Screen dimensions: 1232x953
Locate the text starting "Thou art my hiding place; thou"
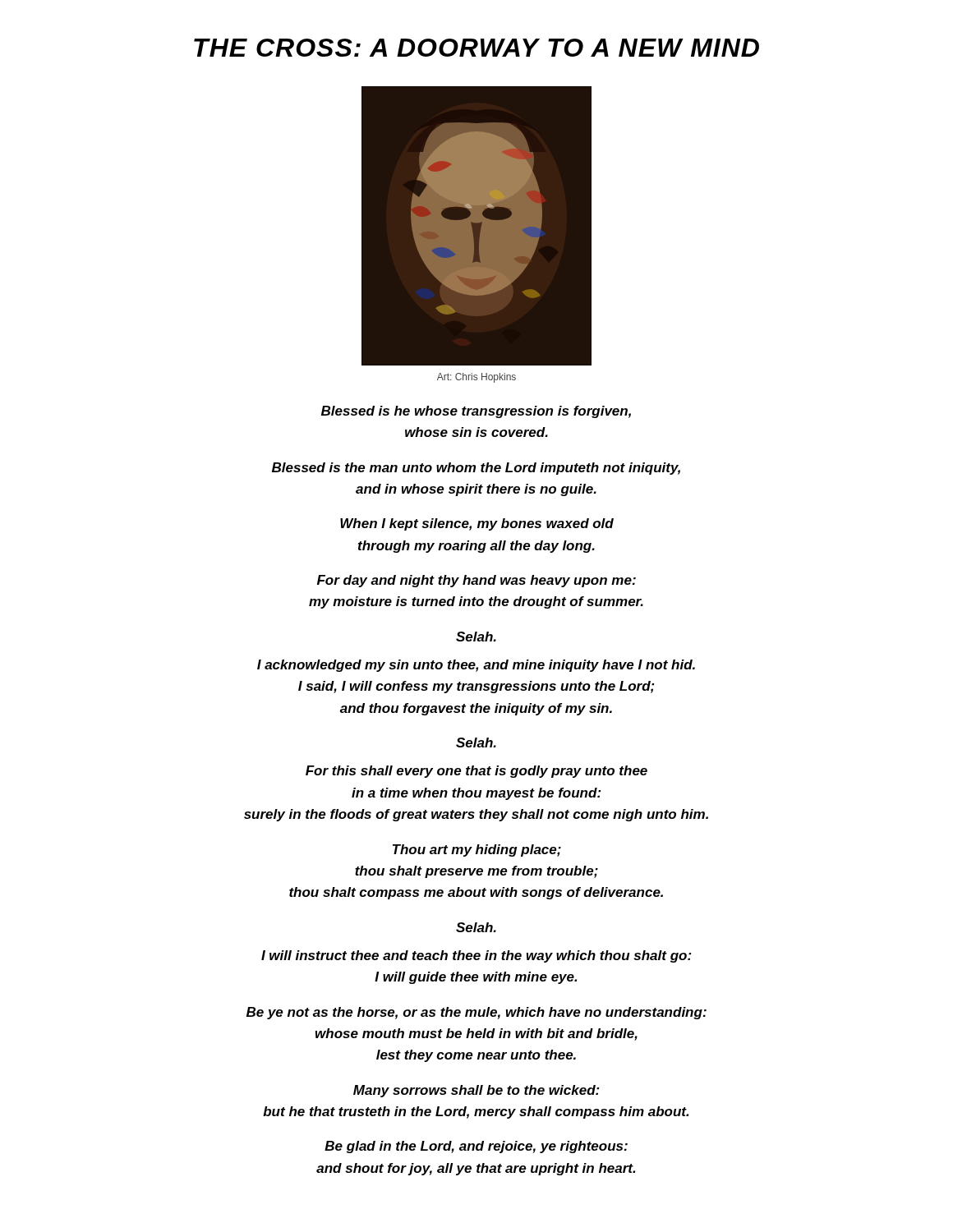tap(476, 871)
